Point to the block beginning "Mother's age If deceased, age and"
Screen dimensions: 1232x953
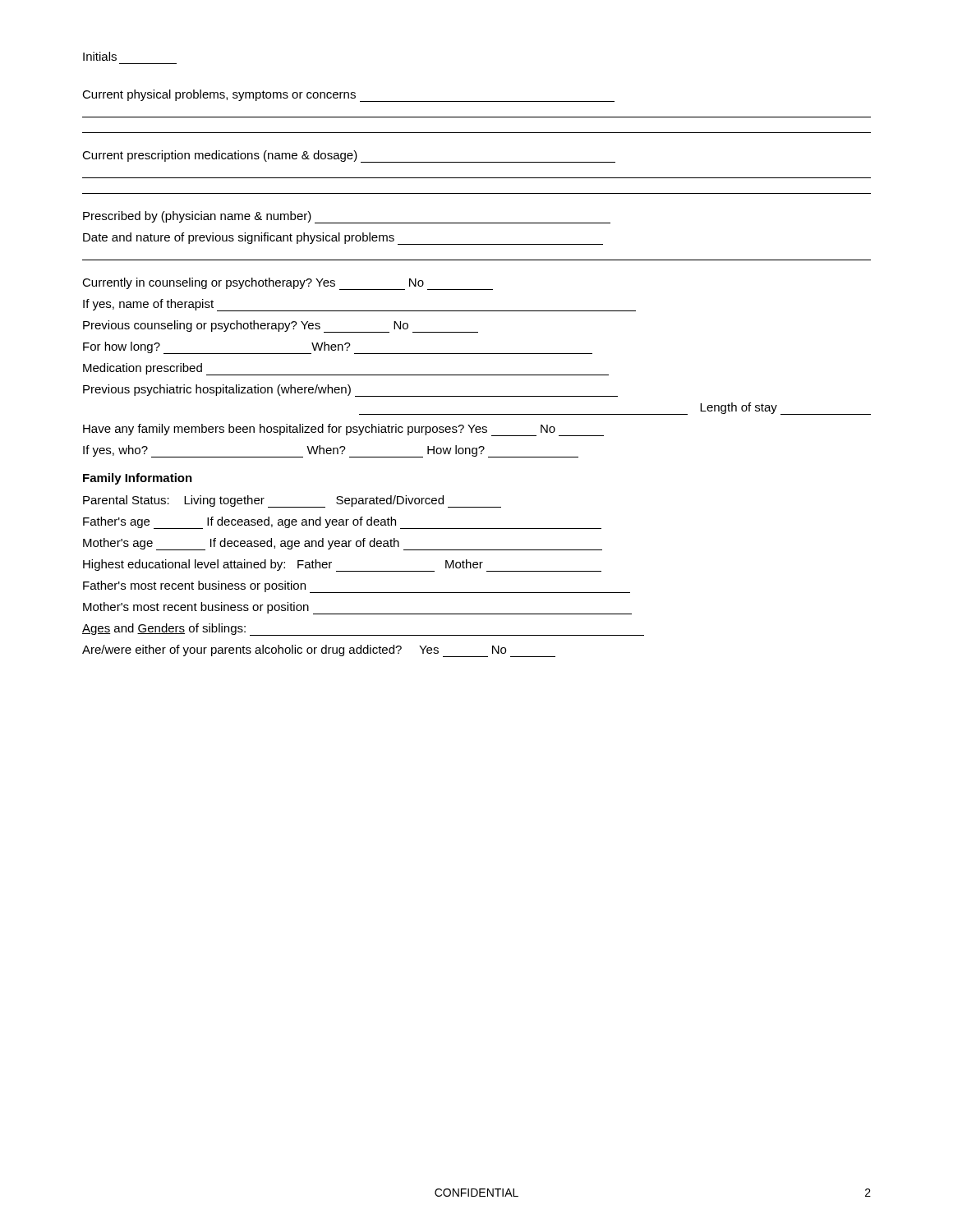pyautogui.click(x=342, y=543)
